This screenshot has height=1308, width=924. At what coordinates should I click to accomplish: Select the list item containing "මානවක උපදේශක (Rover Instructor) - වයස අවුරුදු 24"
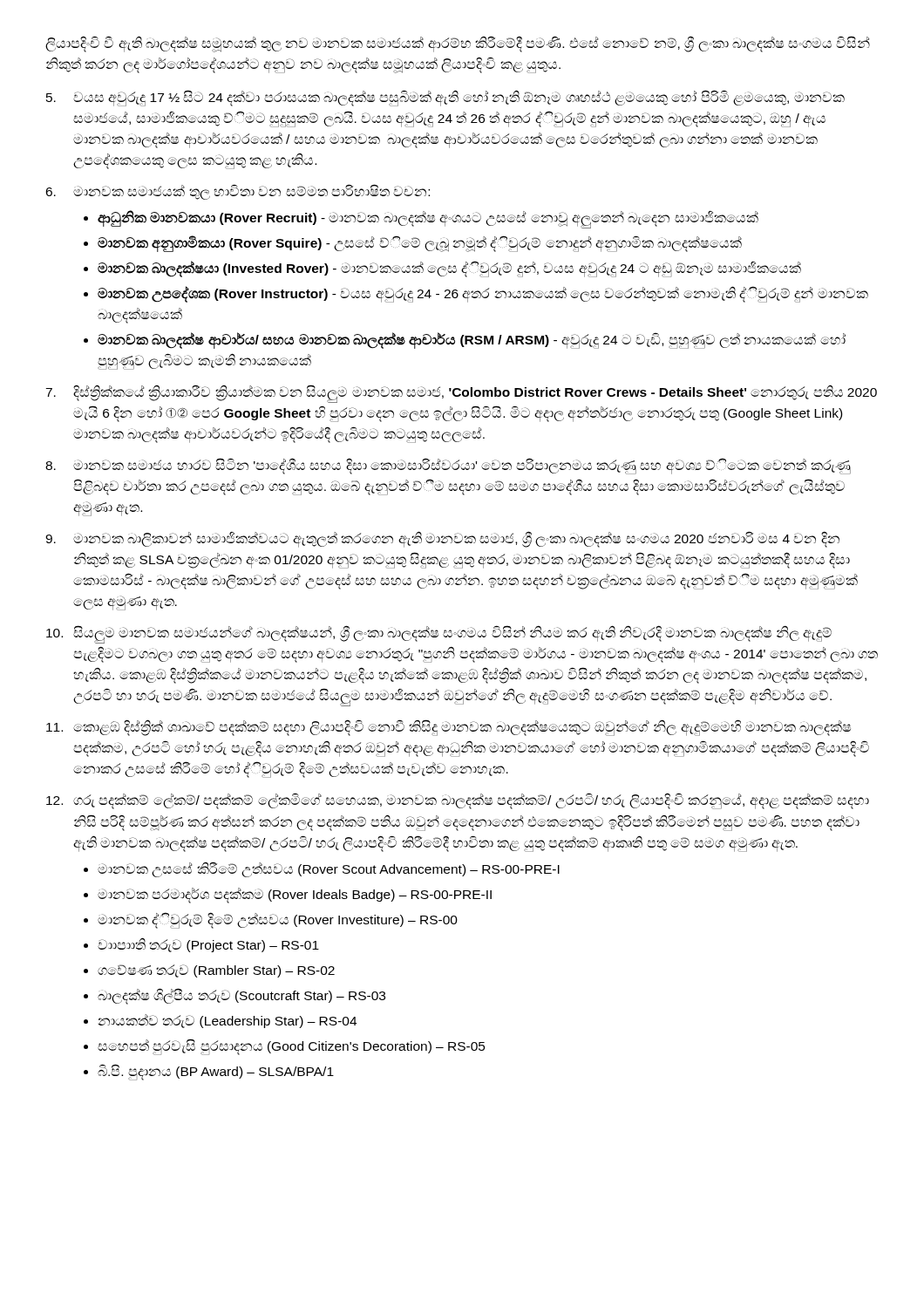point(483,304)
